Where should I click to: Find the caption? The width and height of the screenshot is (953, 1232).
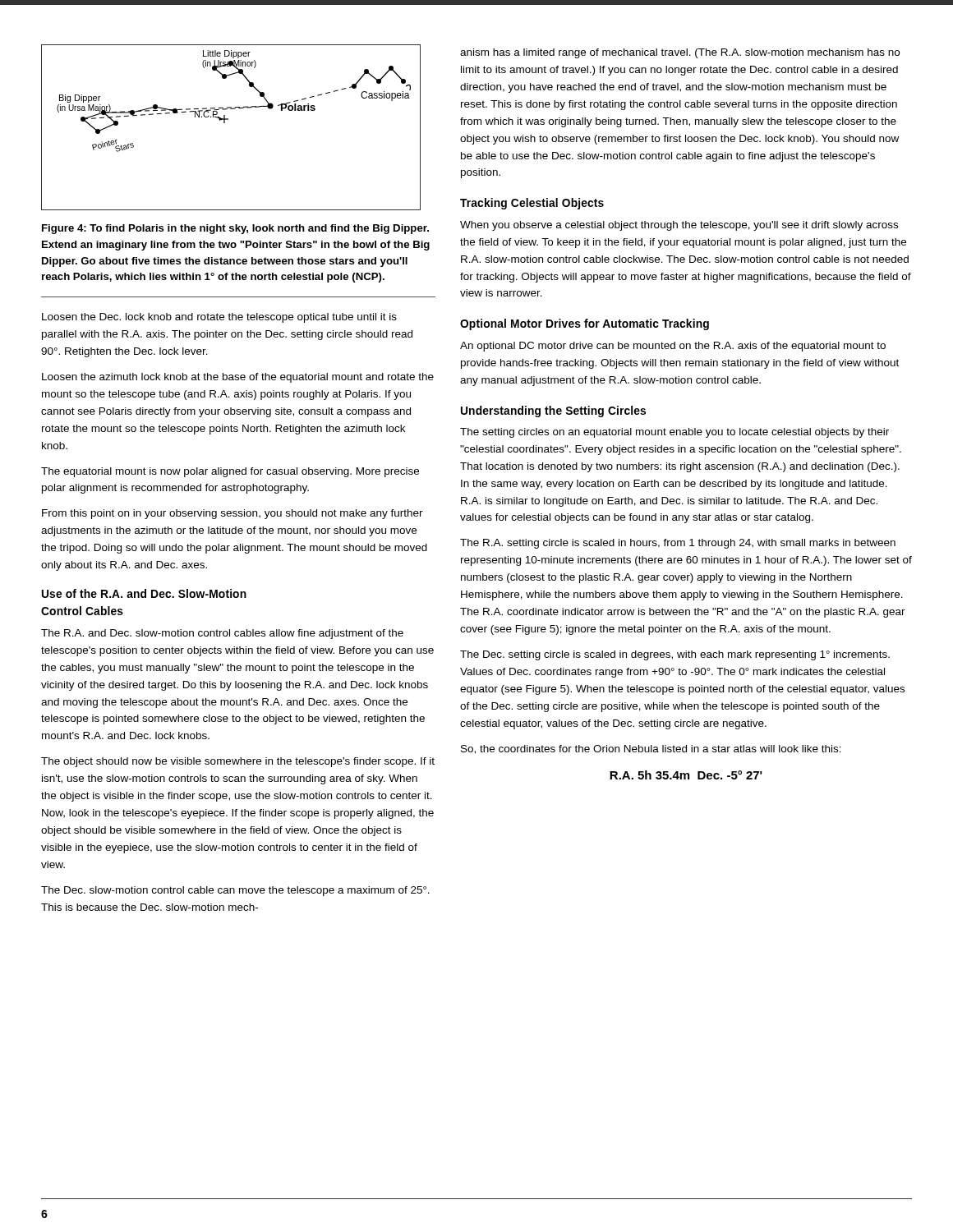pos(236,252)
